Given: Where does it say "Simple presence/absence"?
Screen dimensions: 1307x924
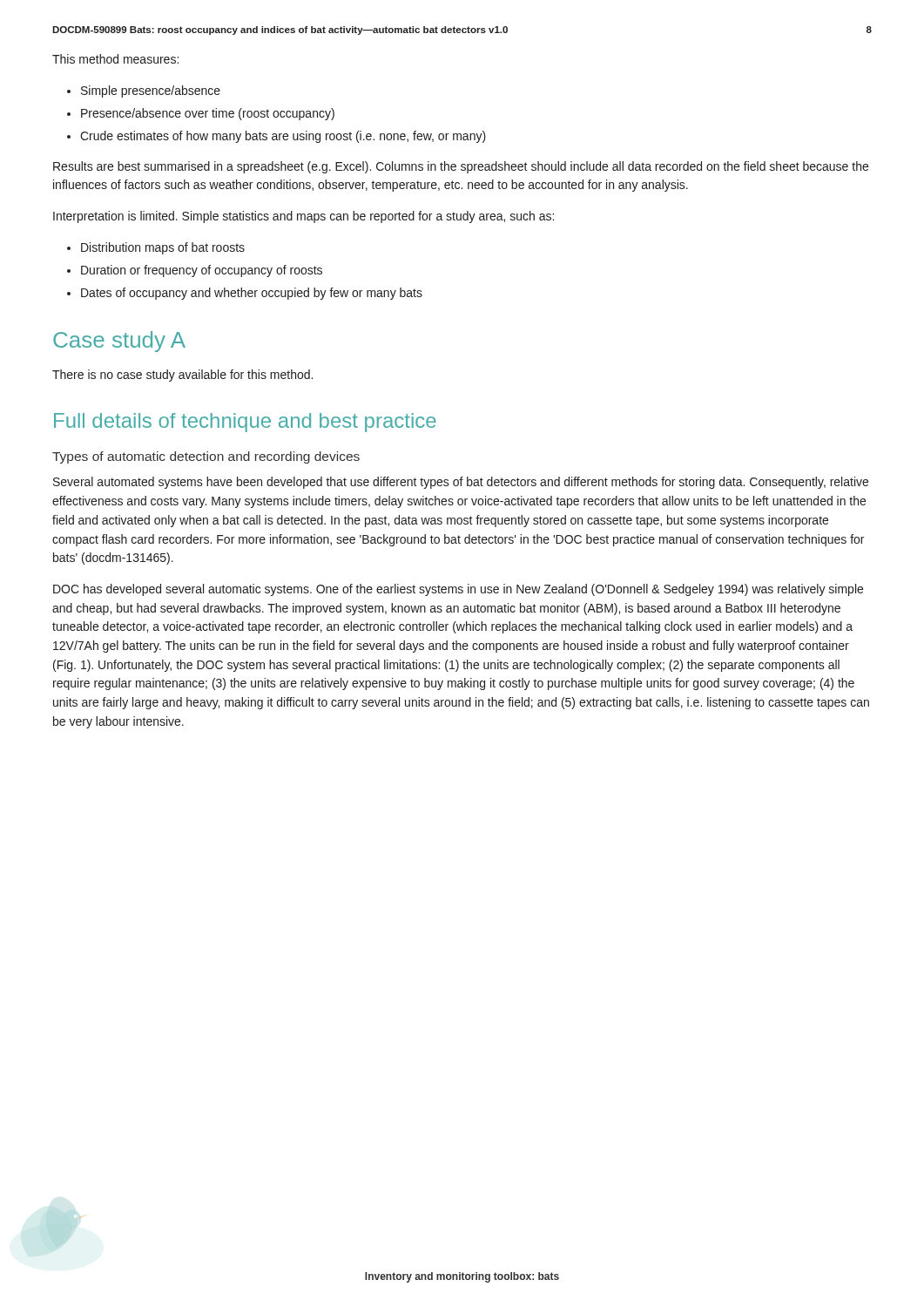Looking at the screenshot, I should pos(150,90).
